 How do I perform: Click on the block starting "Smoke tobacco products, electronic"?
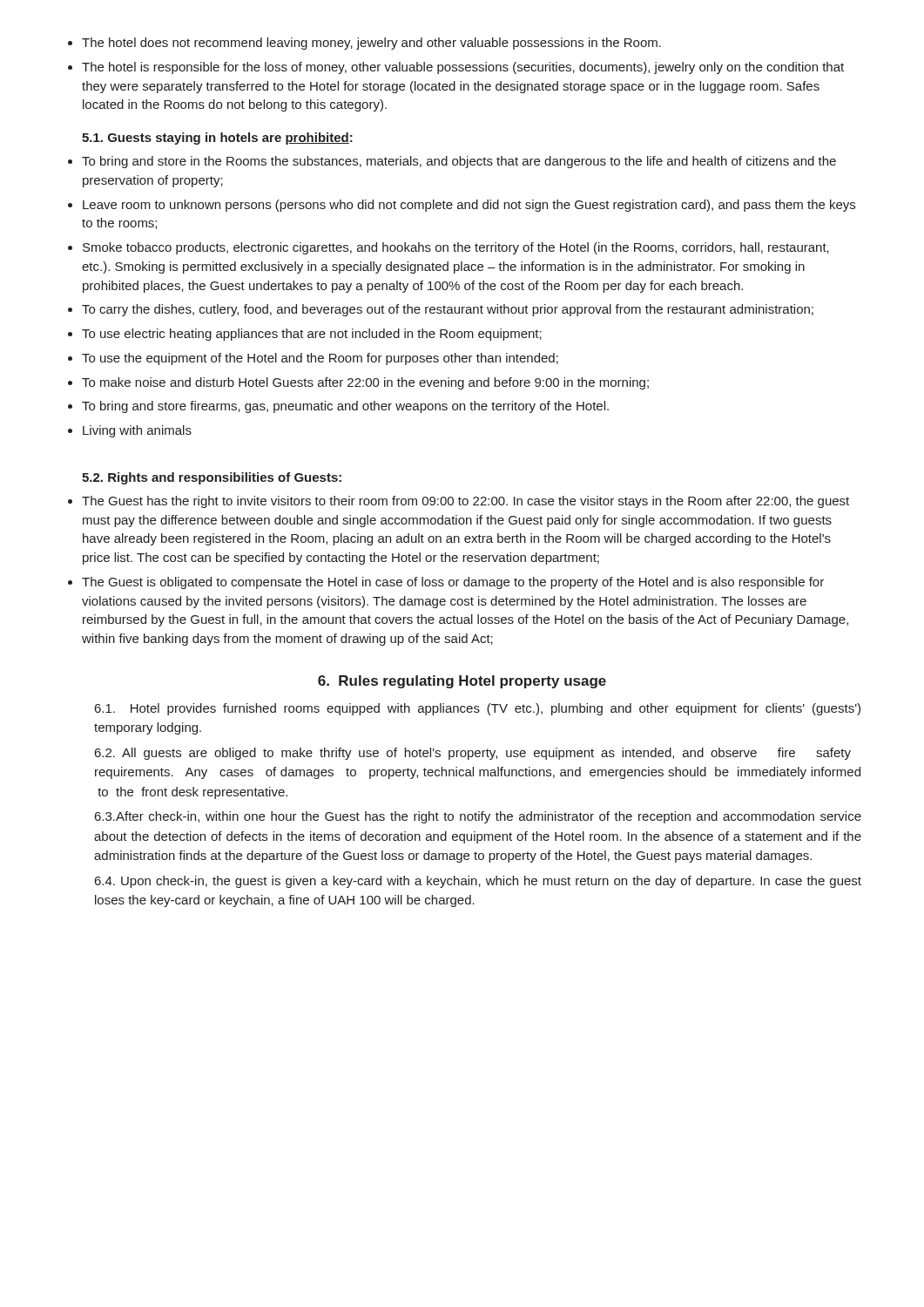pos(472,266)
